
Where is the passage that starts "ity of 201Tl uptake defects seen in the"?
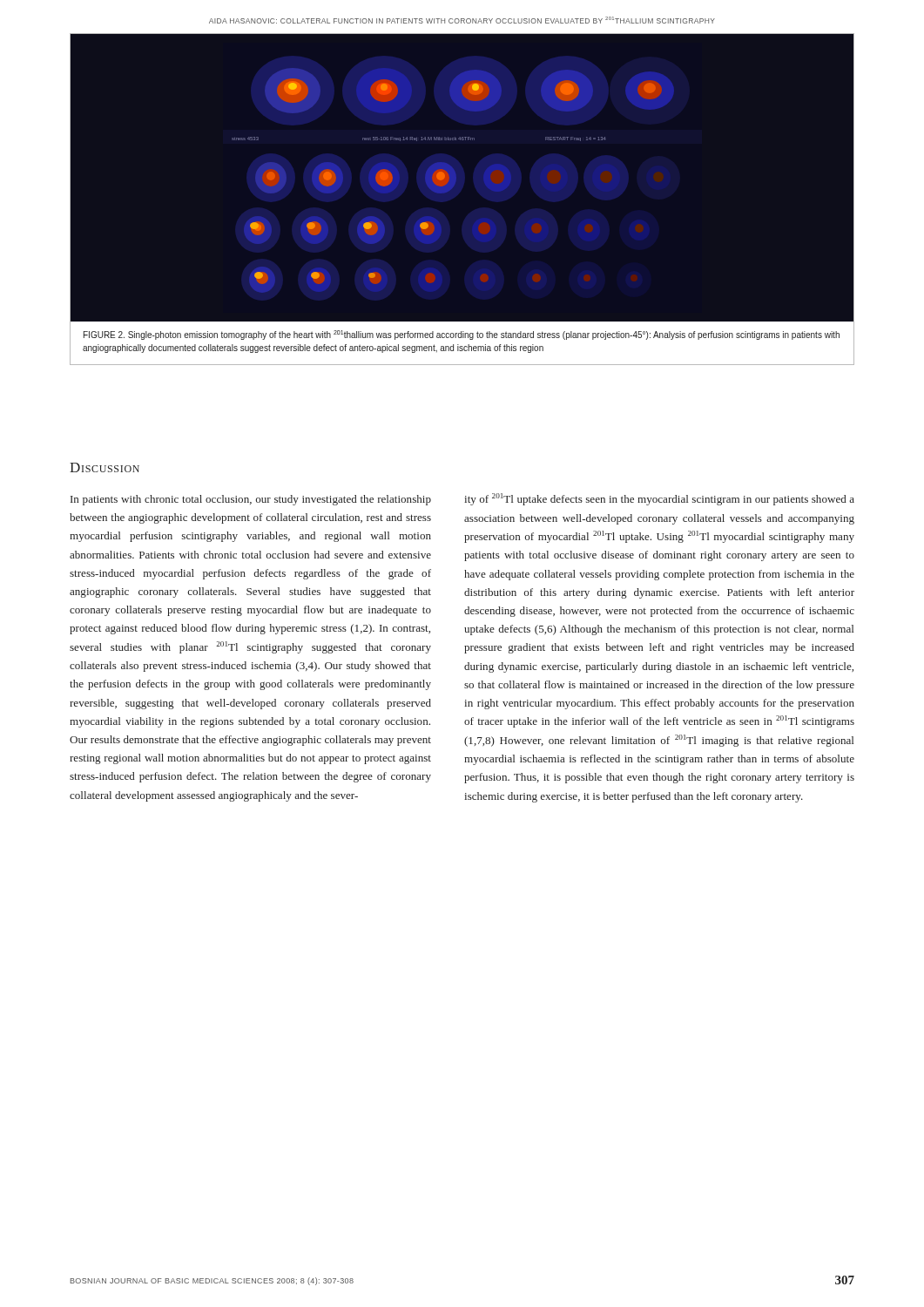(659, 647)
